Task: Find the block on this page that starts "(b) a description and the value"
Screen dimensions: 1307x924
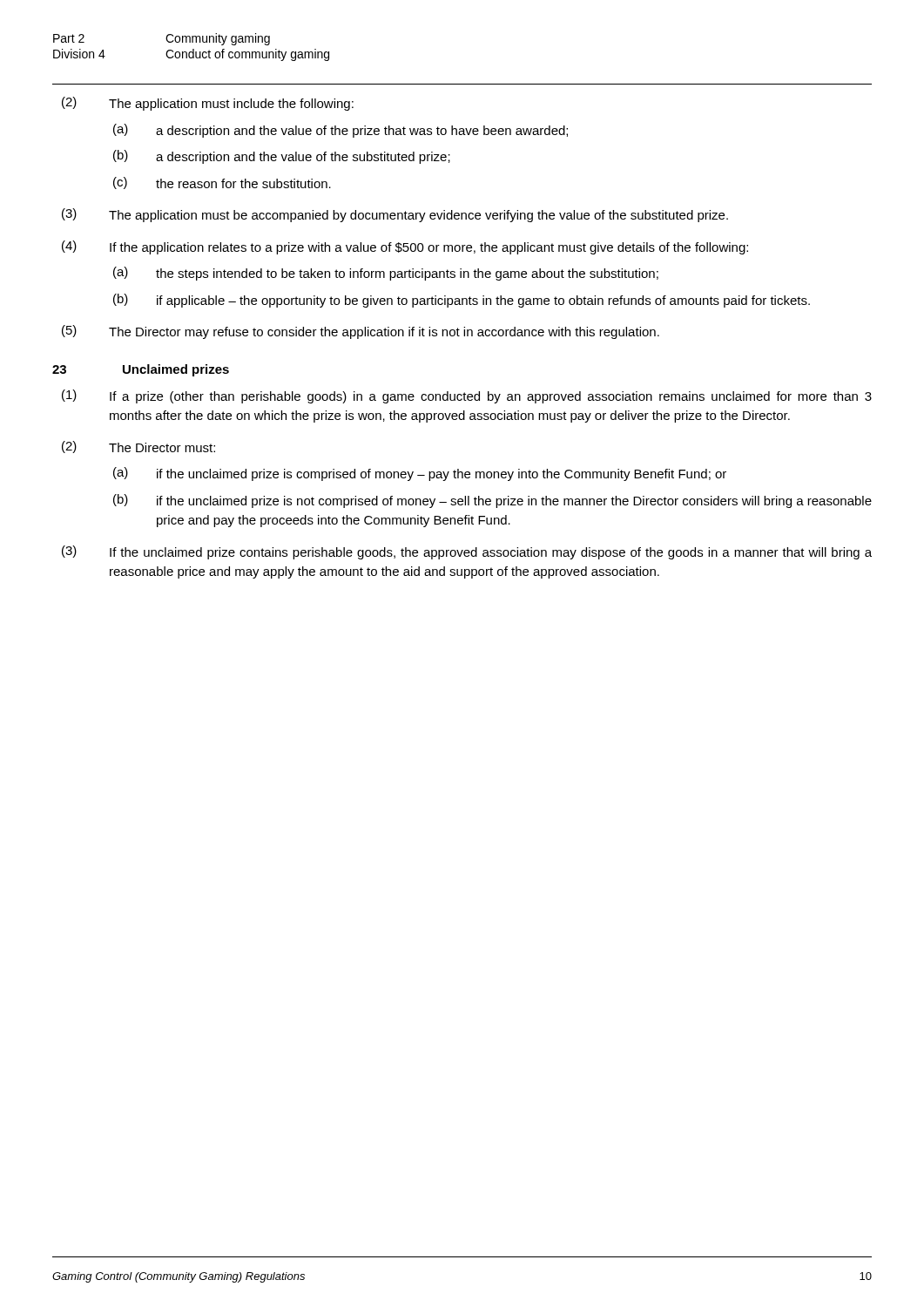Action: click(x=282, y=157)
